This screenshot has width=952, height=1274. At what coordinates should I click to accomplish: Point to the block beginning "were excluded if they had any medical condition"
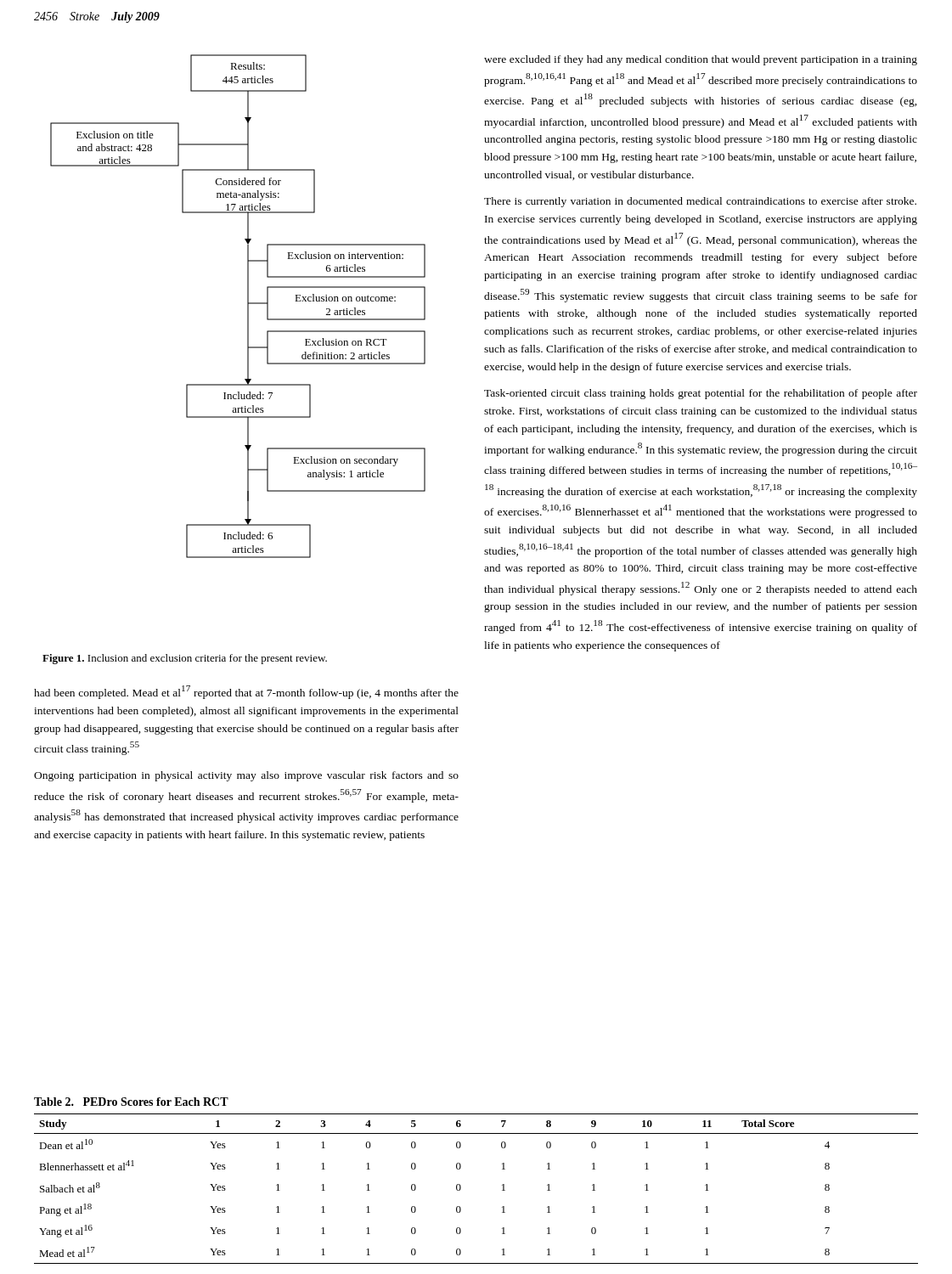point(701,117)
